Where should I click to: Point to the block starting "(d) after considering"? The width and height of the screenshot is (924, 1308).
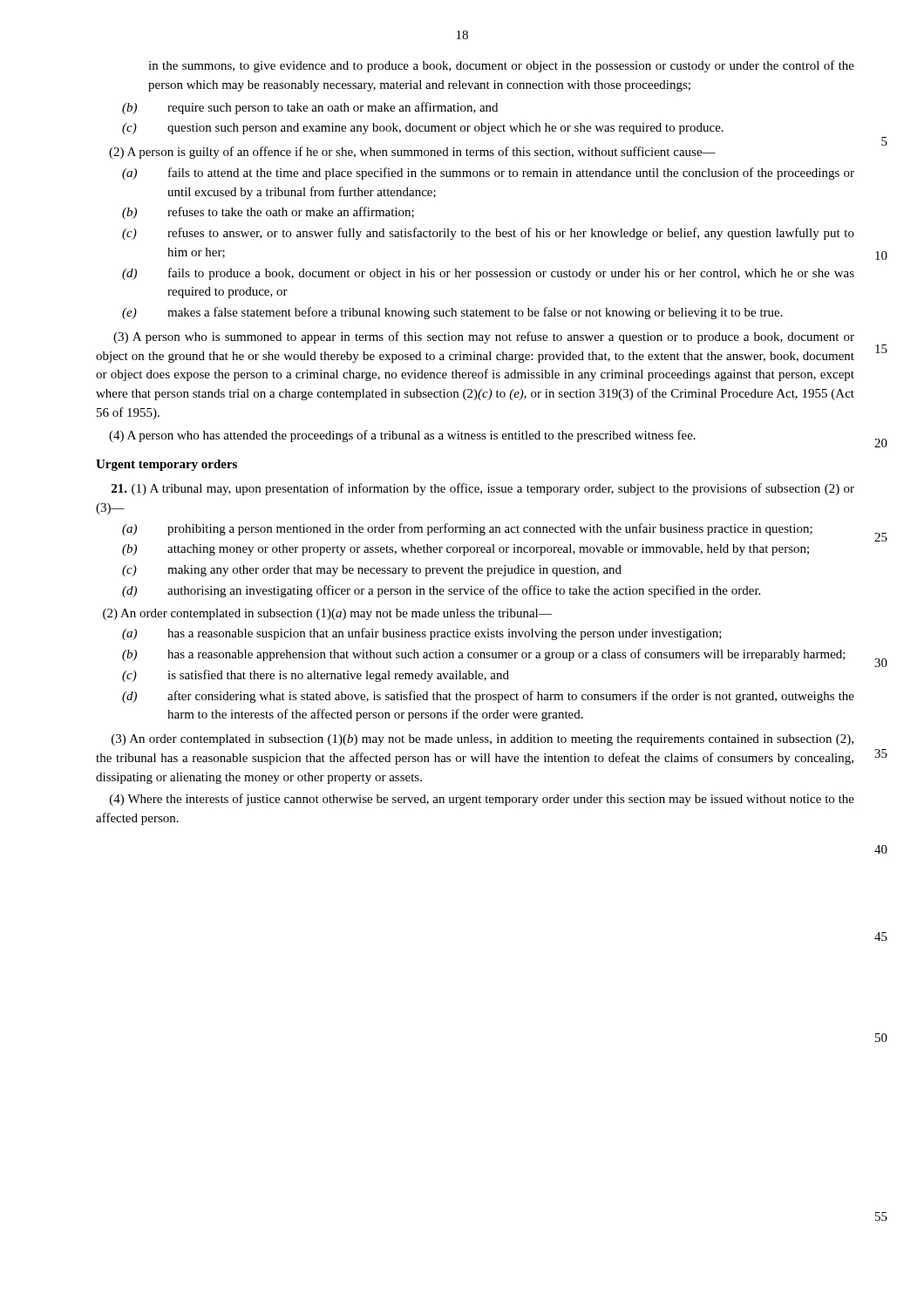tap(488, 706)
